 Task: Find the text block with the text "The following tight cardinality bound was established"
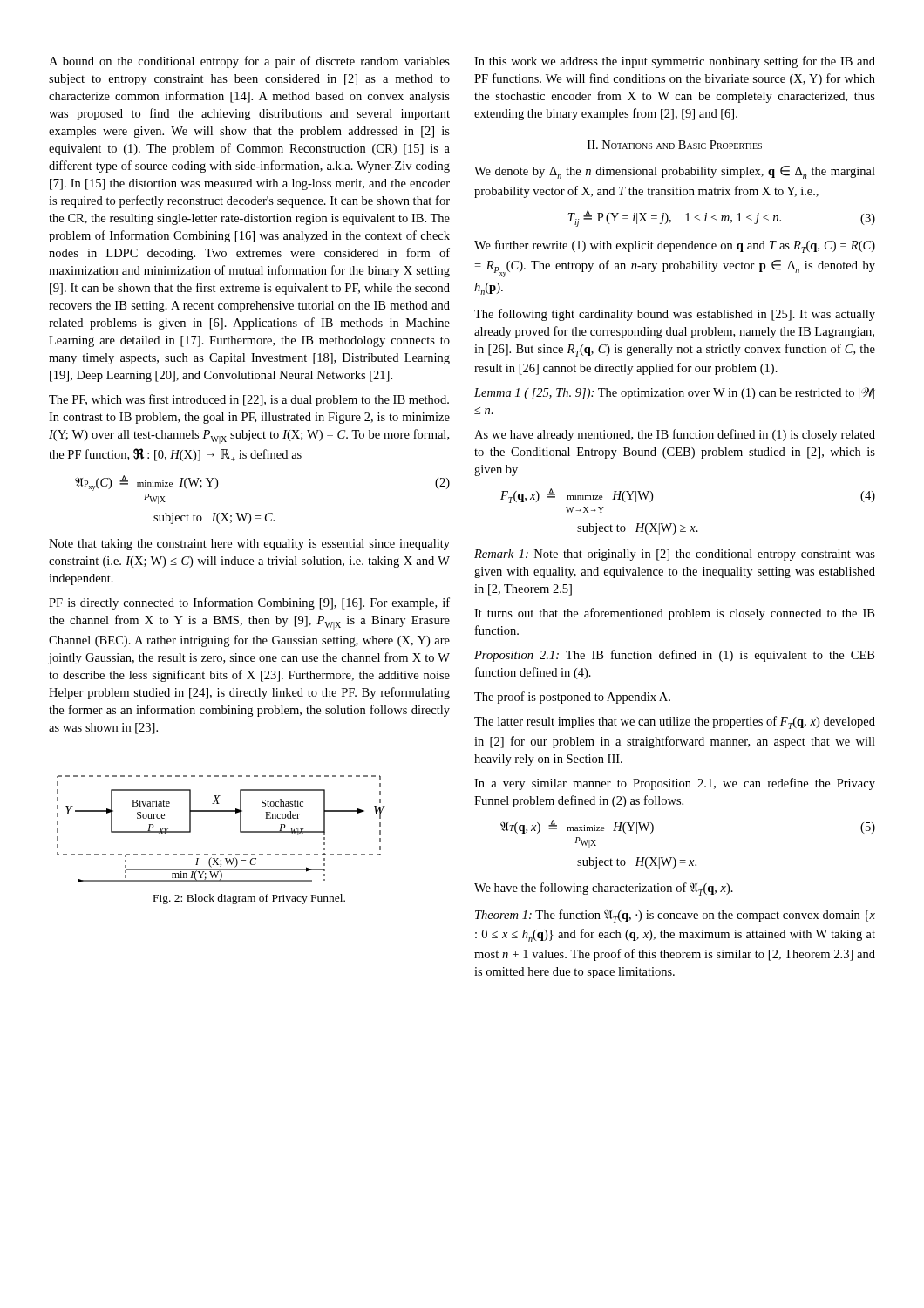pos(675,341)
